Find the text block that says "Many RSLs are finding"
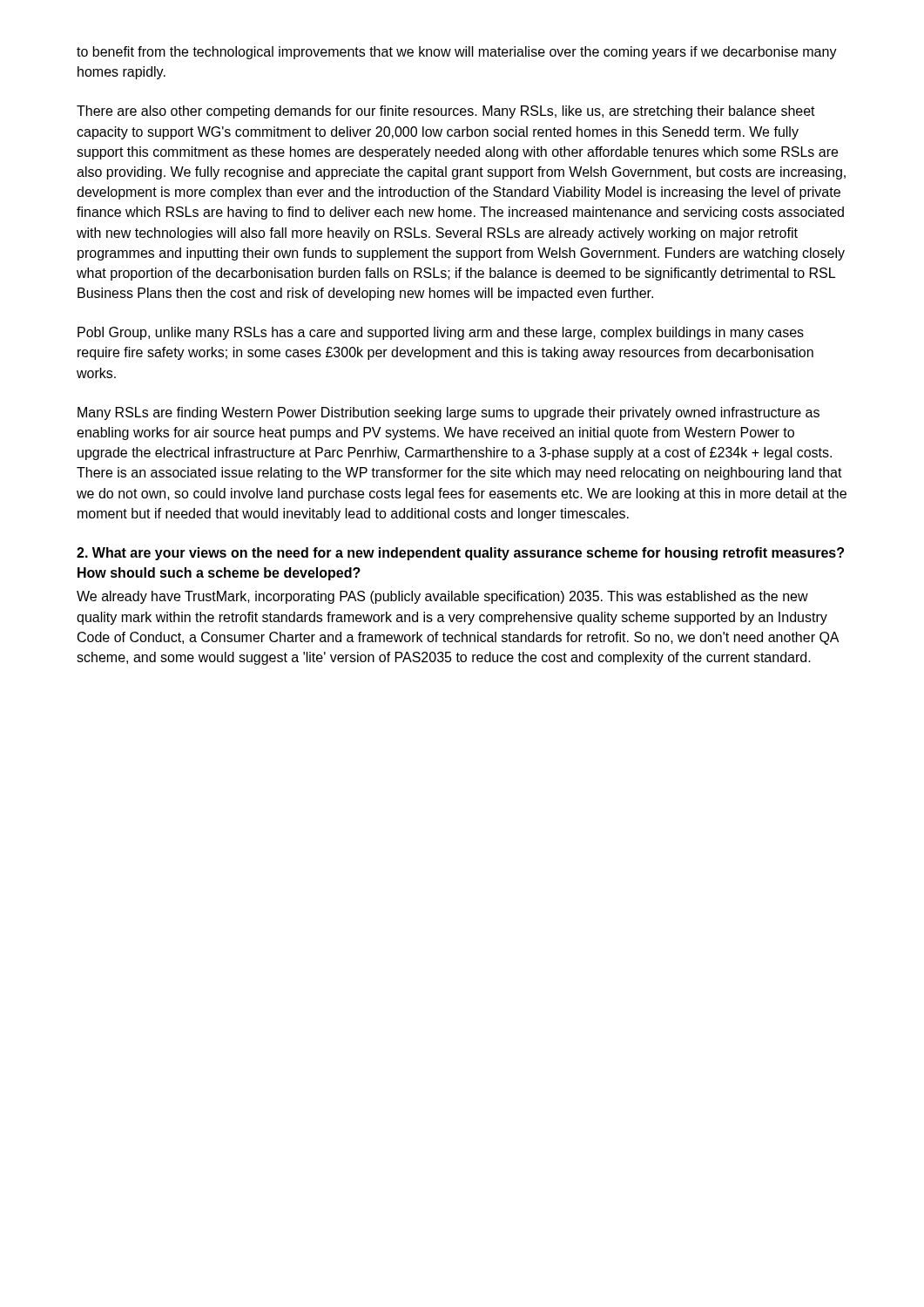Image resolution: width=924 pixels, height=1307 pixels. [x=462, y=463]
